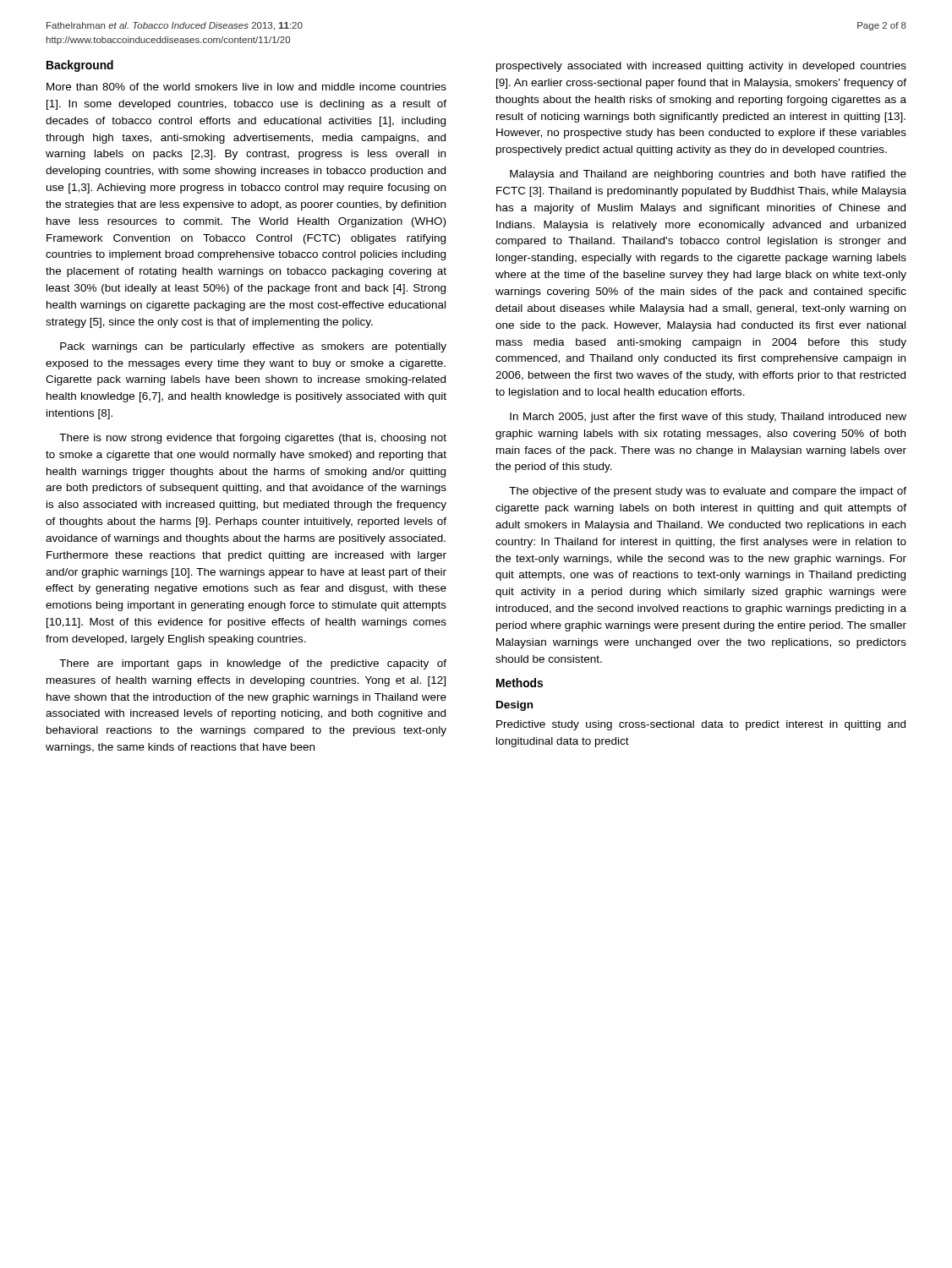Click on the text block that says "Malaysia and Thailand are neighboring countries and both"
952x1268 pixels.
[701, 283]
